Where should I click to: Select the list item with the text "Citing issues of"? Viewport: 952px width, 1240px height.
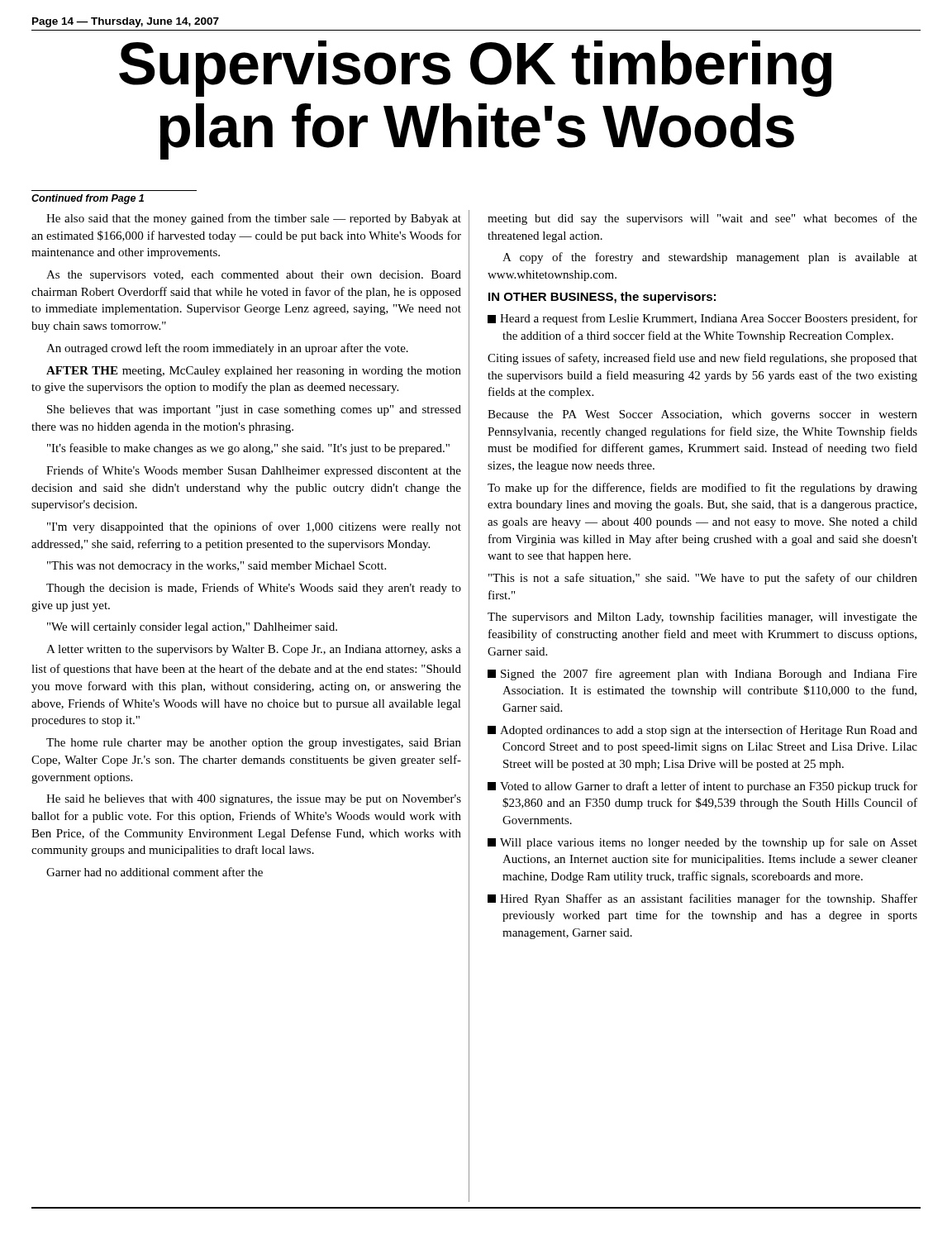pyautogui.click(x=702, y=375)
